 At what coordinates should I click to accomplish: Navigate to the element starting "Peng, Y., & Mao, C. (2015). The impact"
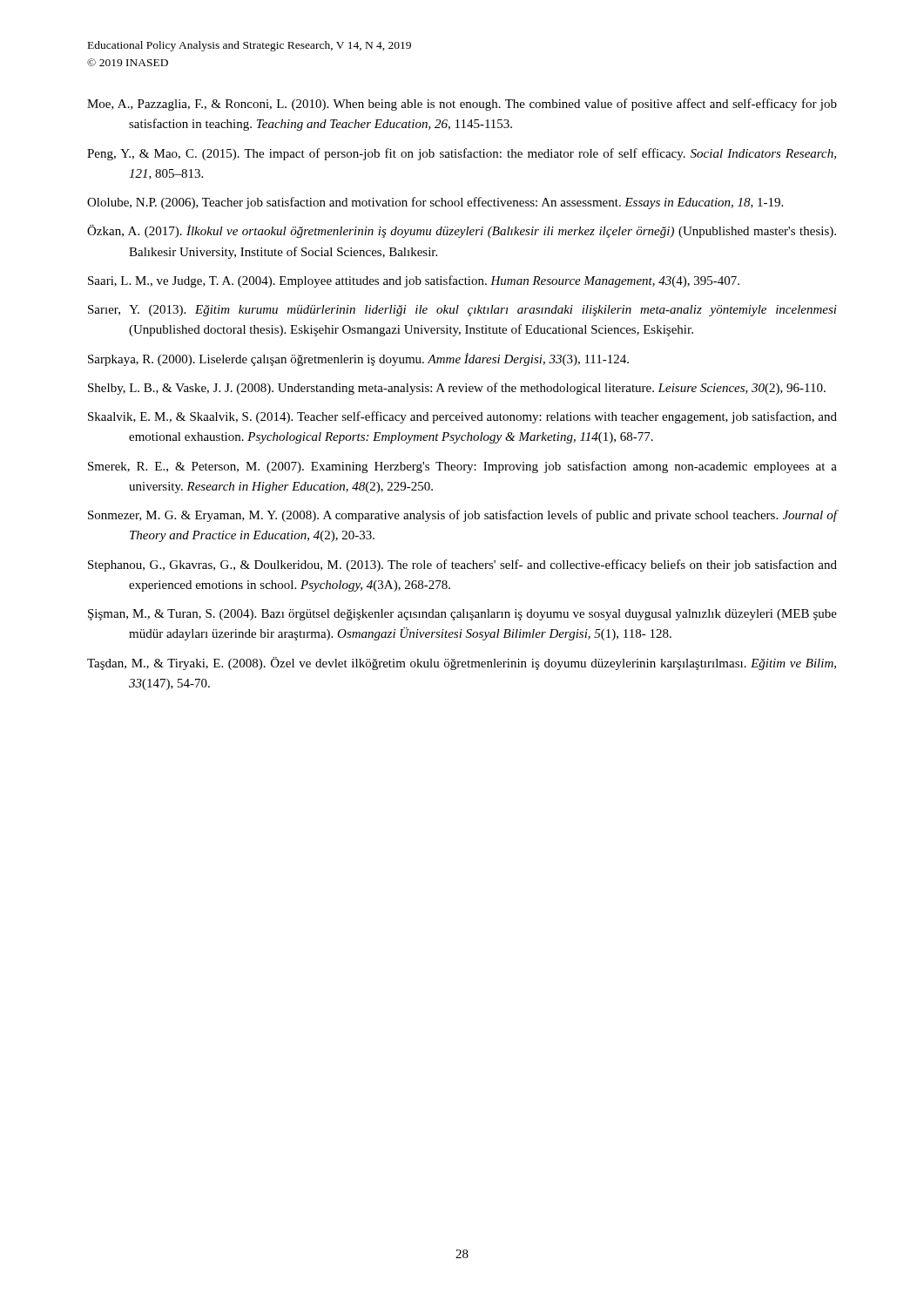tap(462, 164)
